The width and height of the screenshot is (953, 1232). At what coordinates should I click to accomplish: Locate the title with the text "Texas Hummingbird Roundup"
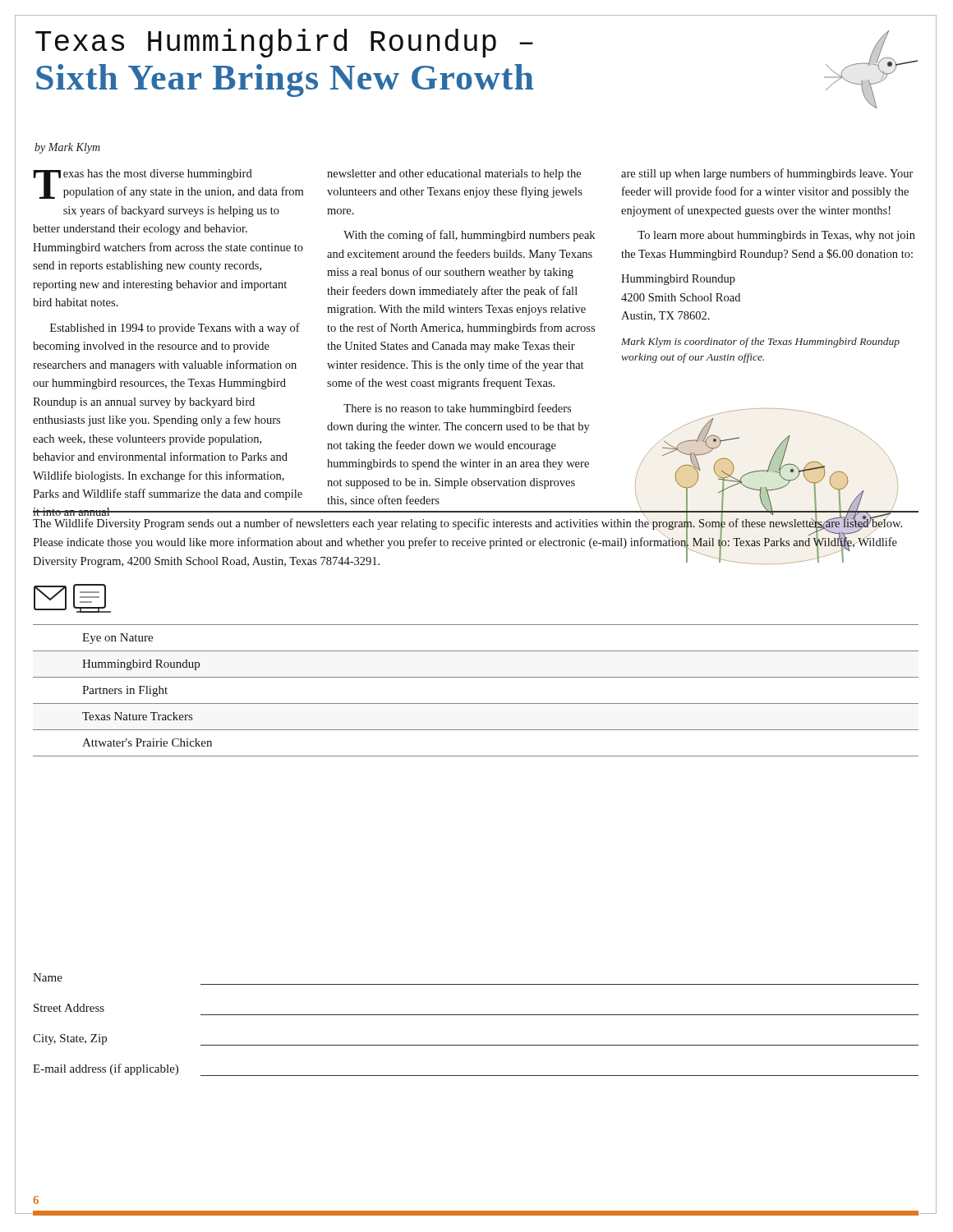point(388,62)
